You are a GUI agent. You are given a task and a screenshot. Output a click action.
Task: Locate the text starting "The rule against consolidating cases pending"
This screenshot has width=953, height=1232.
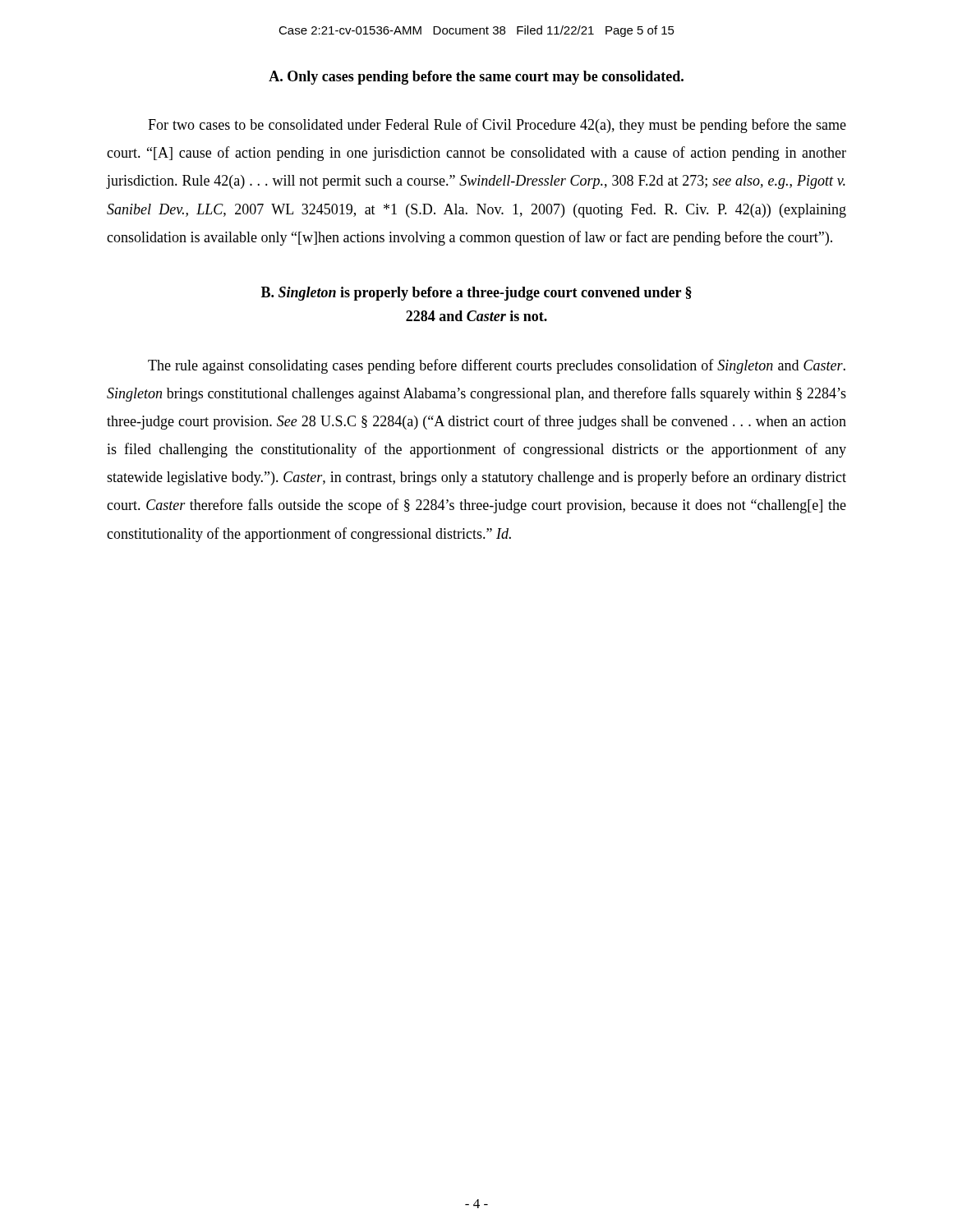[476, 449]
